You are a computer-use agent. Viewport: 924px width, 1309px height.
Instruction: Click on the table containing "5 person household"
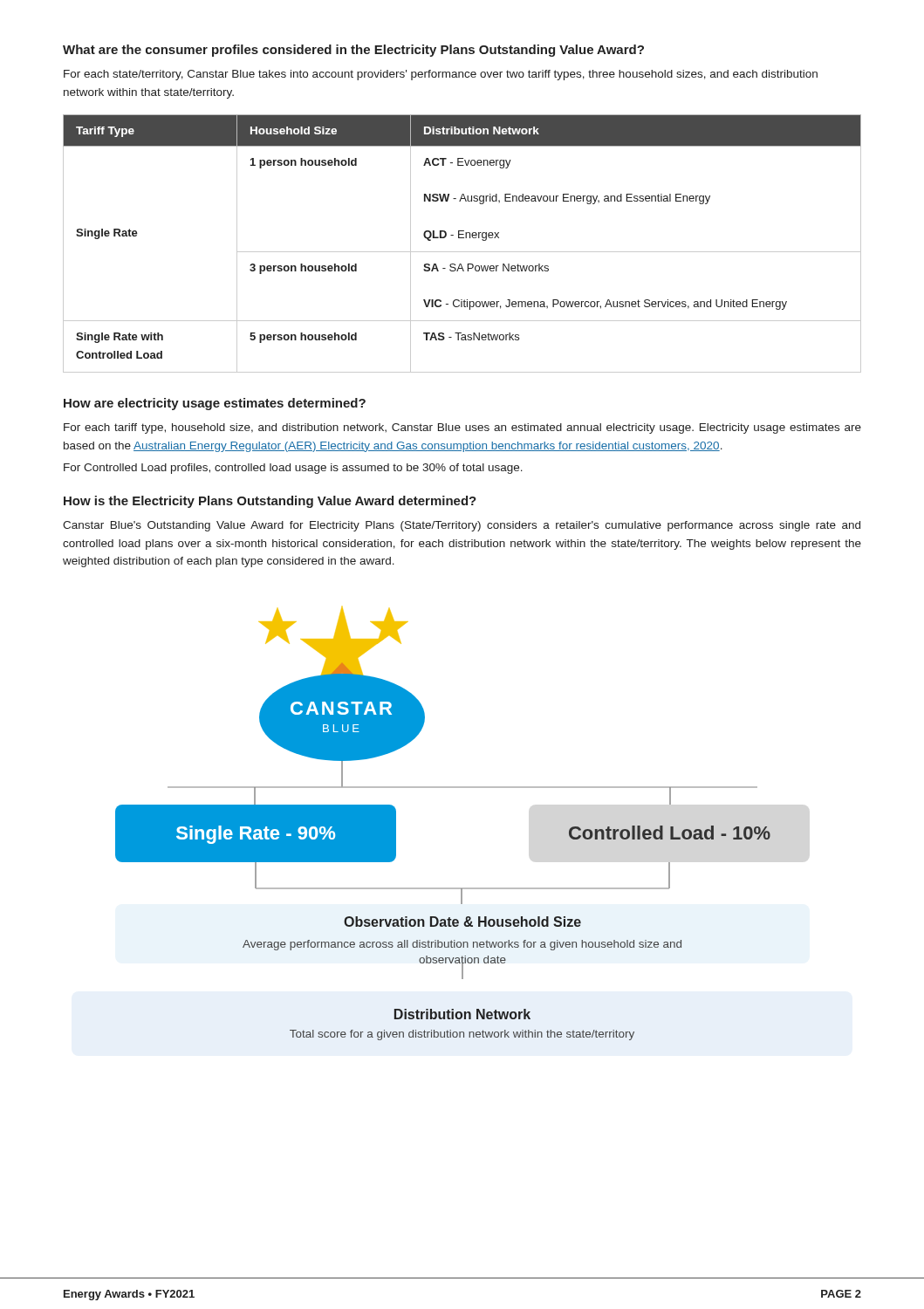[x=462, y=243]
